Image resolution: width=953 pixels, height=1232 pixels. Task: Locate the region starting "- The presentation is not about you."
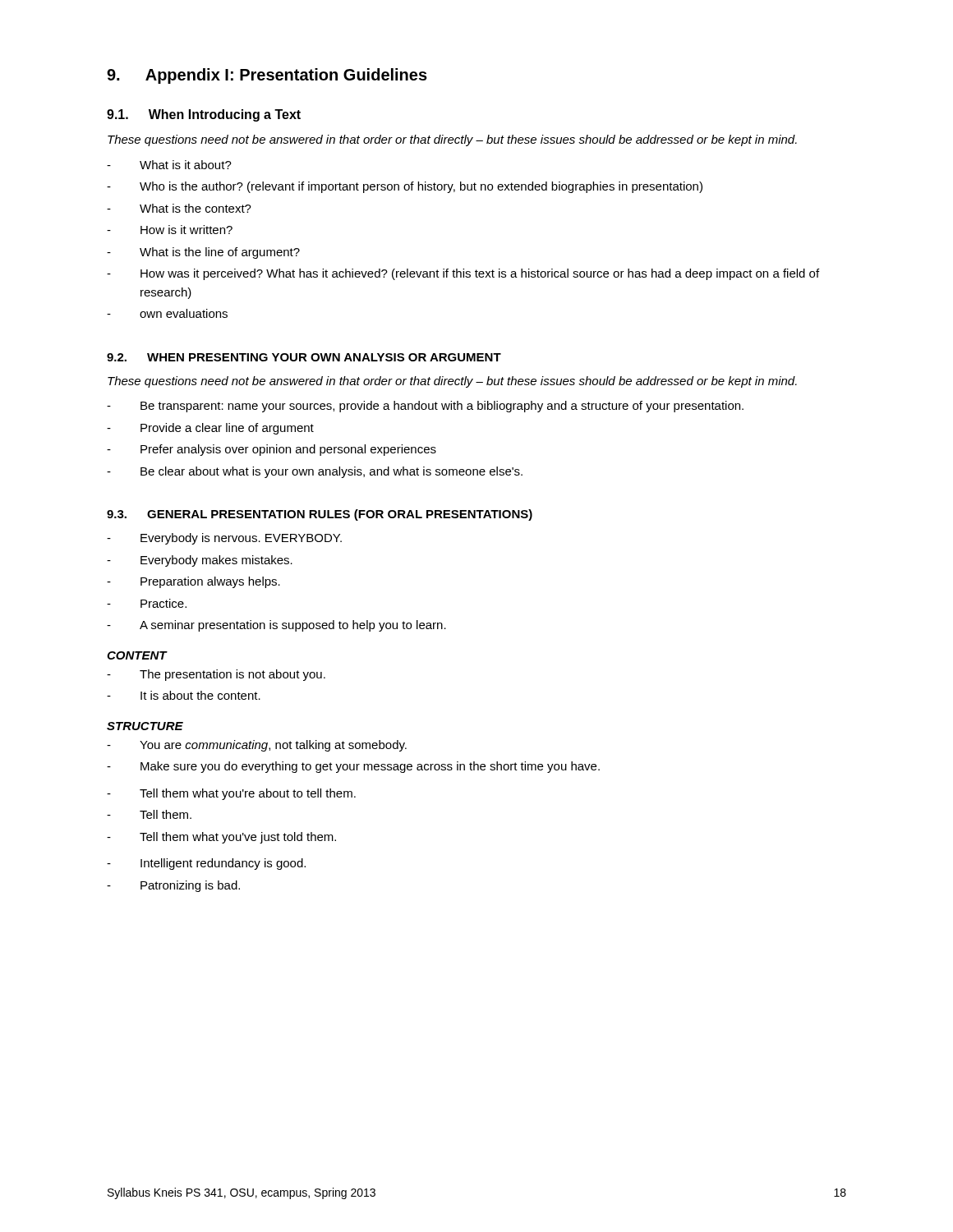point(216,675)
